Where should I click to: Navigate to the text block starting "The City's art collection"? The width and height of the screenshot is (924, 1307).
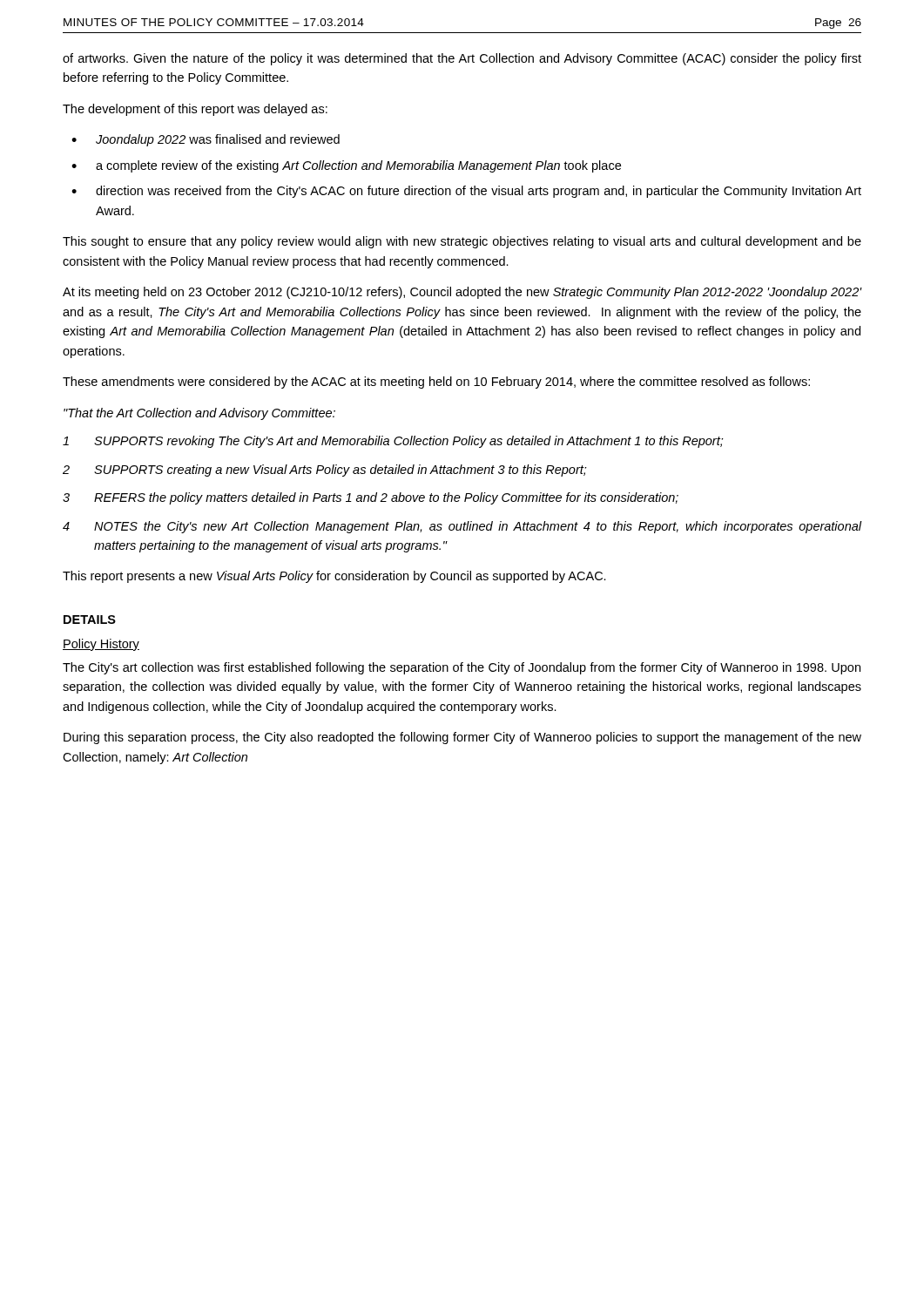[462, 687]
